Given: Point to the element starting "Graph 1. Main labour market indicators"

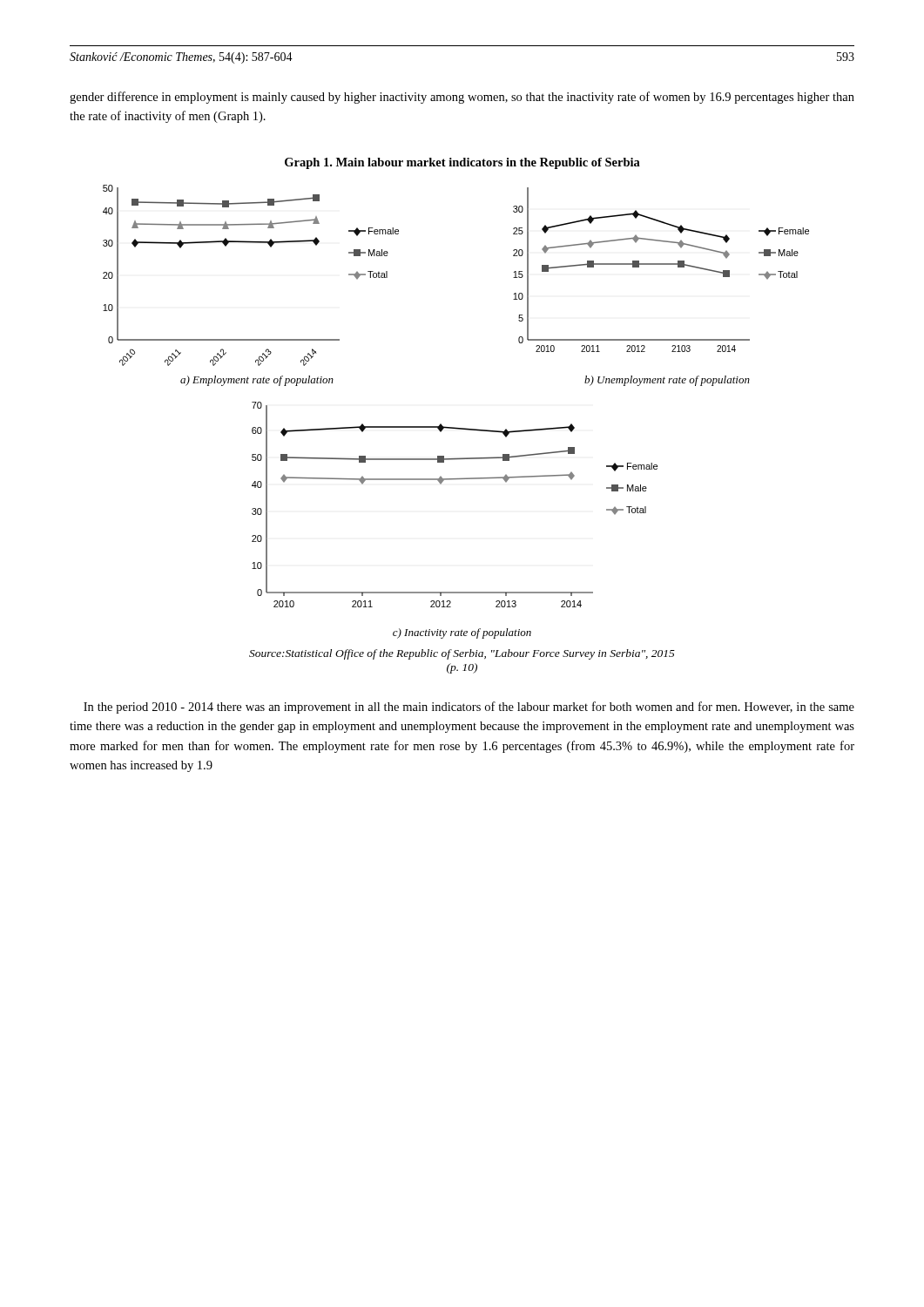Looking at the screenshot, I should tap(462, 162).
